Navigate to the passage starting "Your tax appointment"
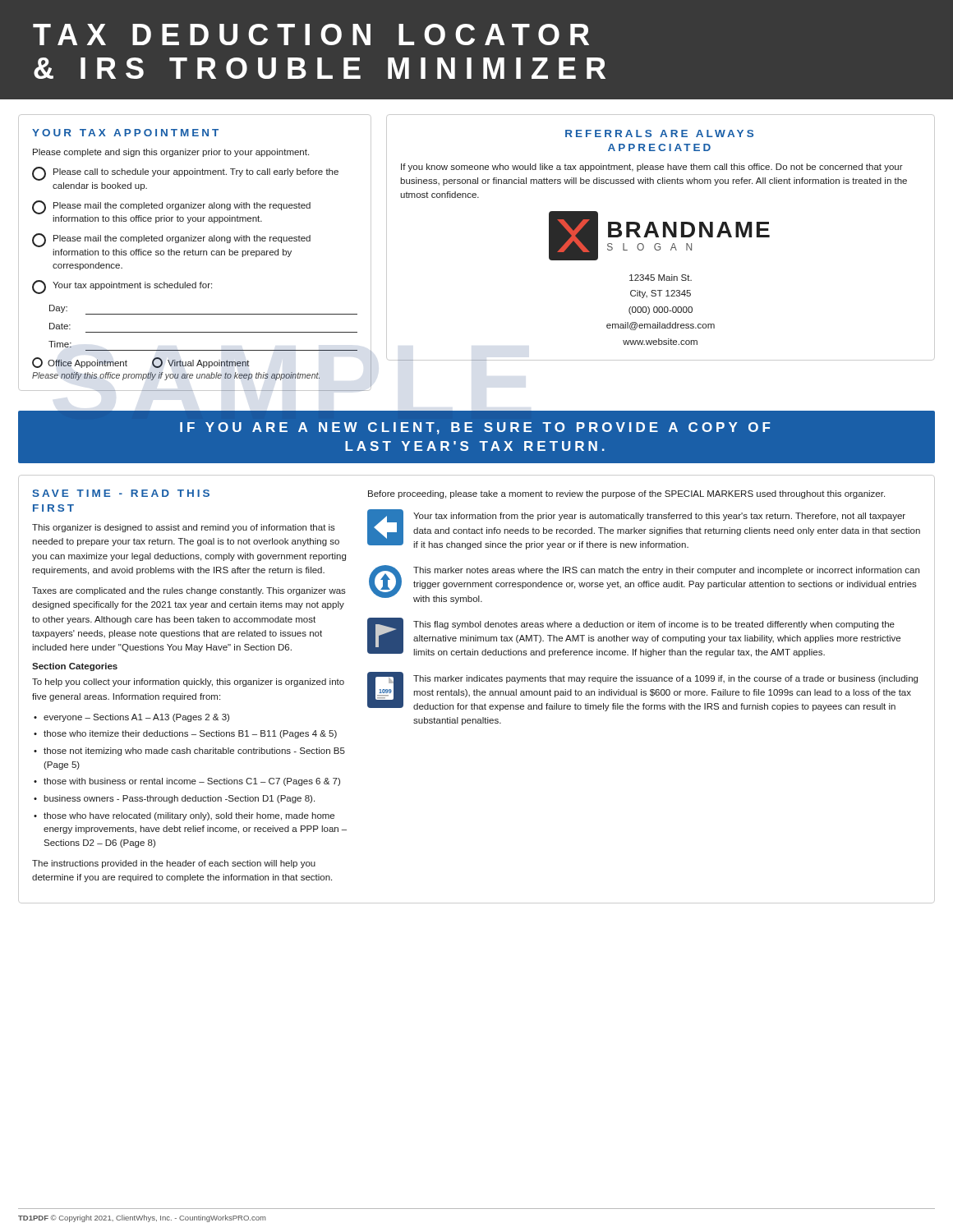The width and height of the screenshot is (953, 1232). click(195, 286)
